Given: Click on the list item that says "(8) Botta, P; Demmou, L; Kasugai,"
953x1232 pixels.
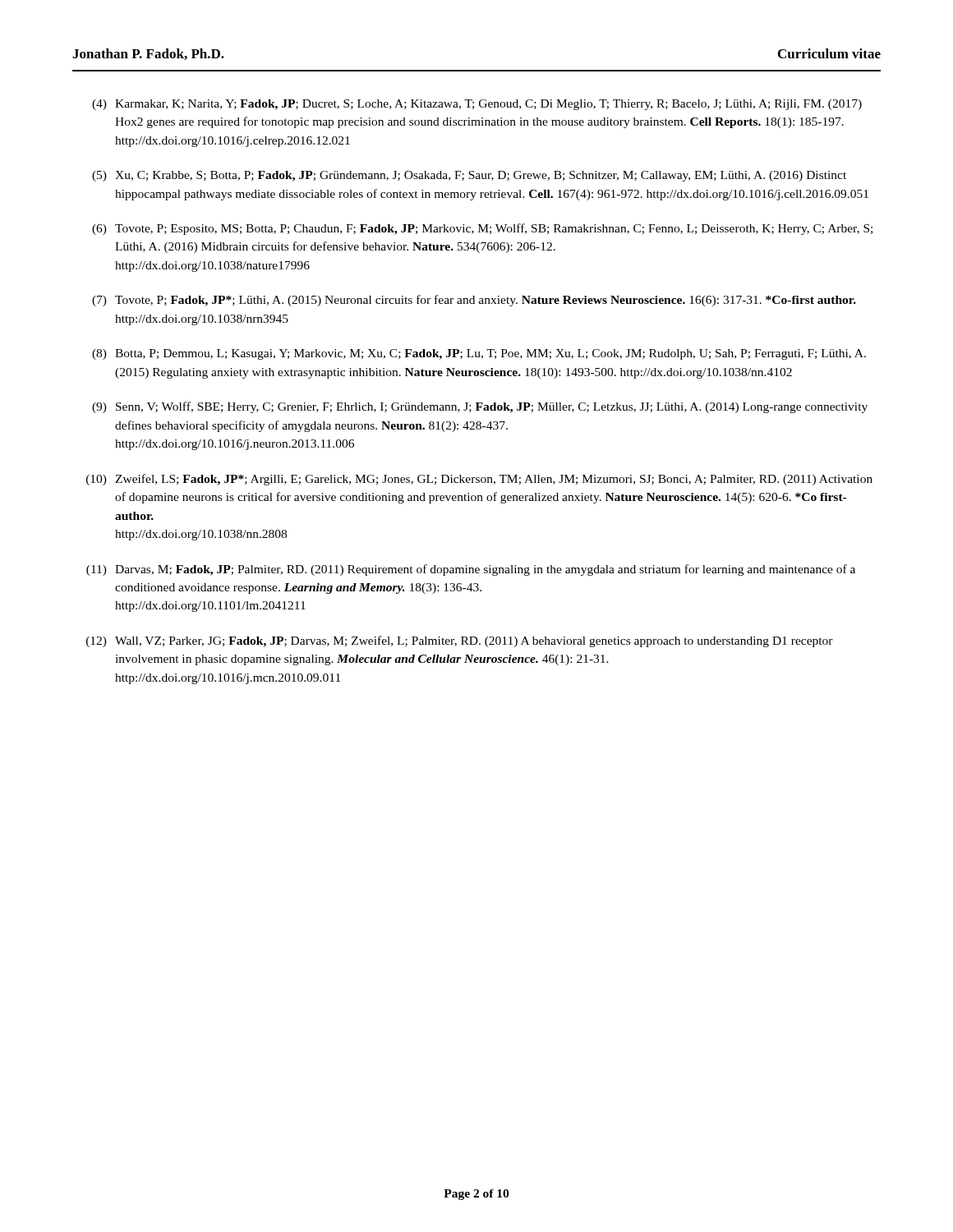Looking at the screenshot, I should click(476, 363).
